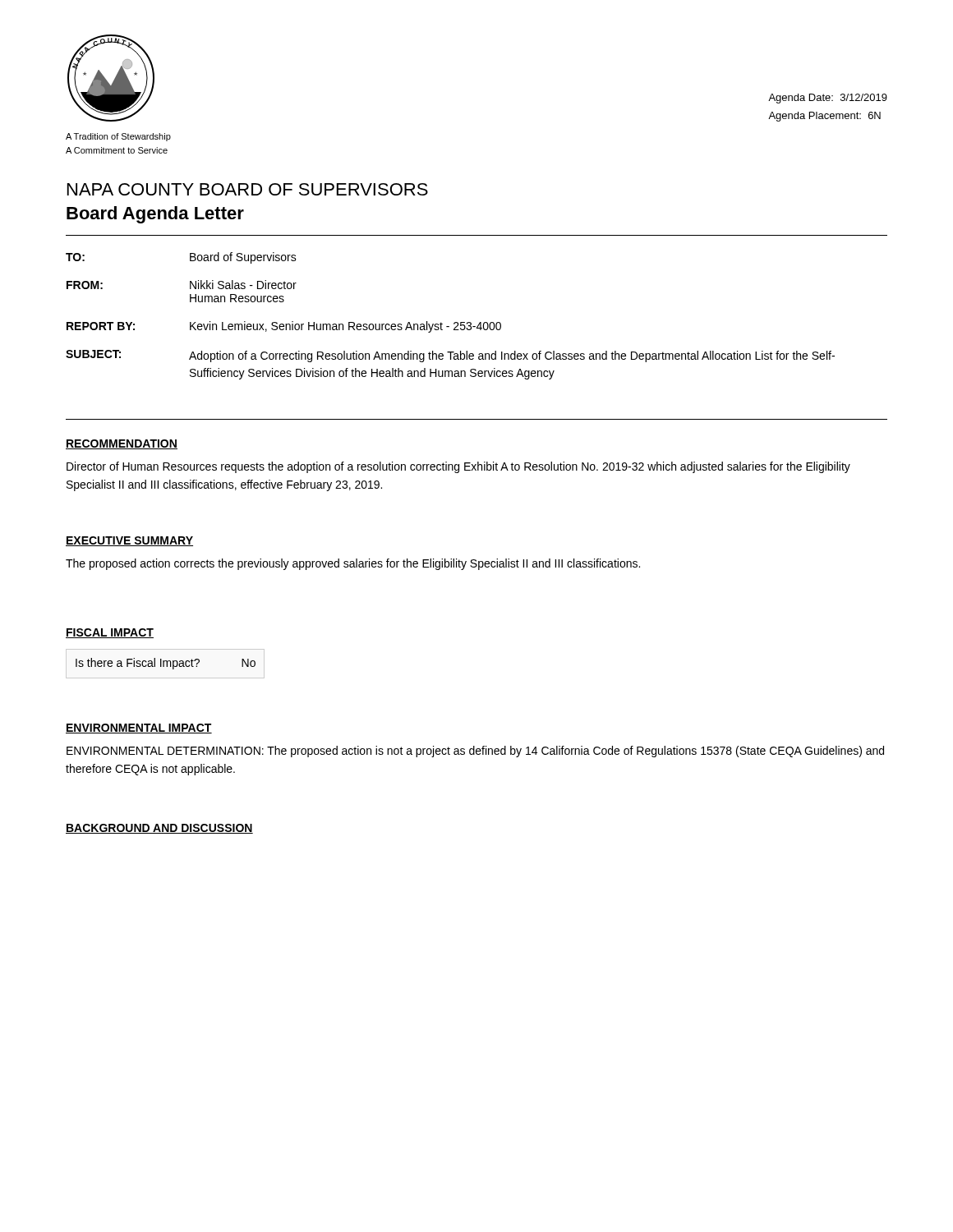This screenshot has height=1232, width=953.
Task: Find the section header that reads "FISCAL IMPACT"
Action: pyautogui.click(x=110, y=632)
